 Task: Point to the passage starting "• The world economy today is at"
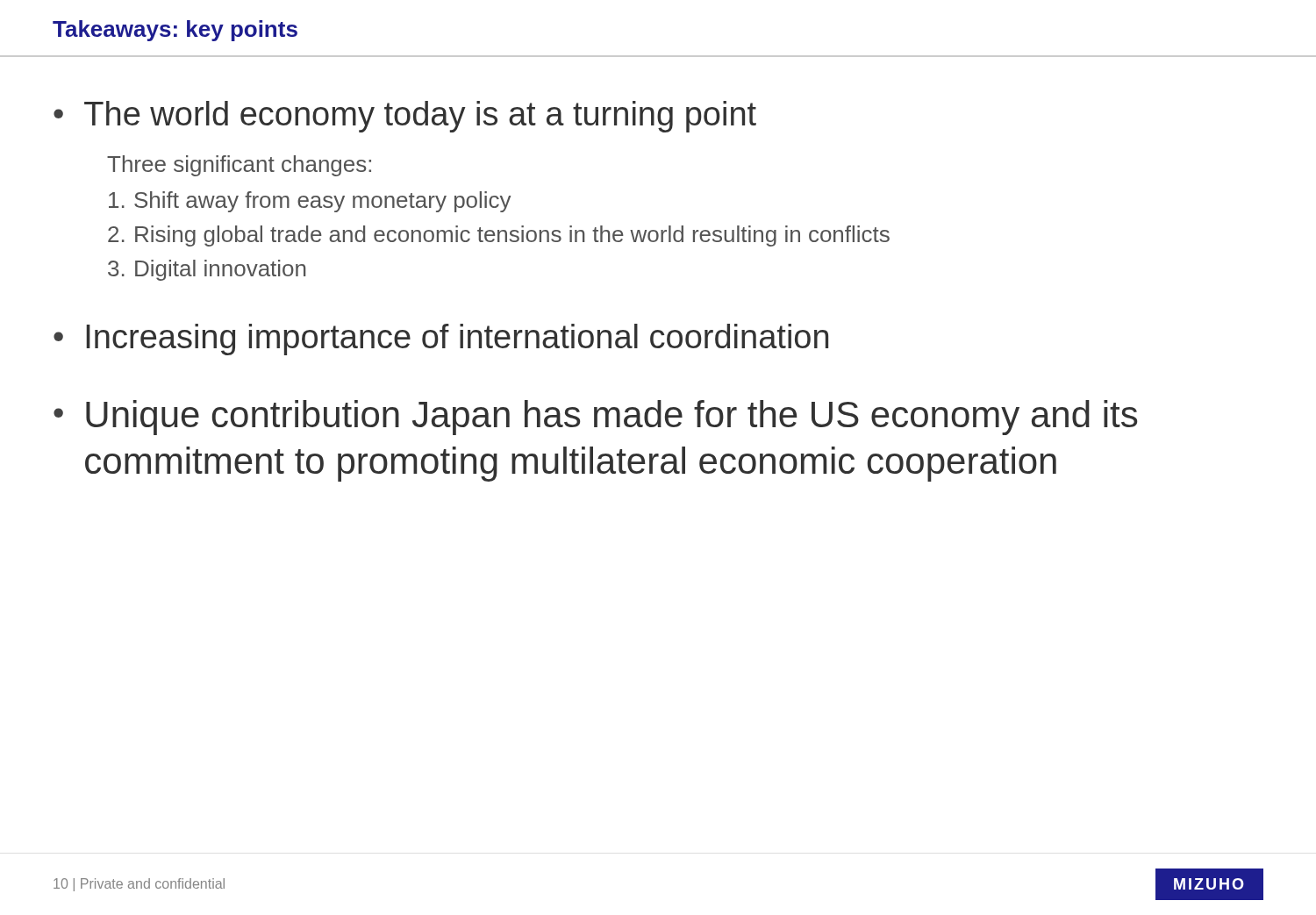coord(404,115)
